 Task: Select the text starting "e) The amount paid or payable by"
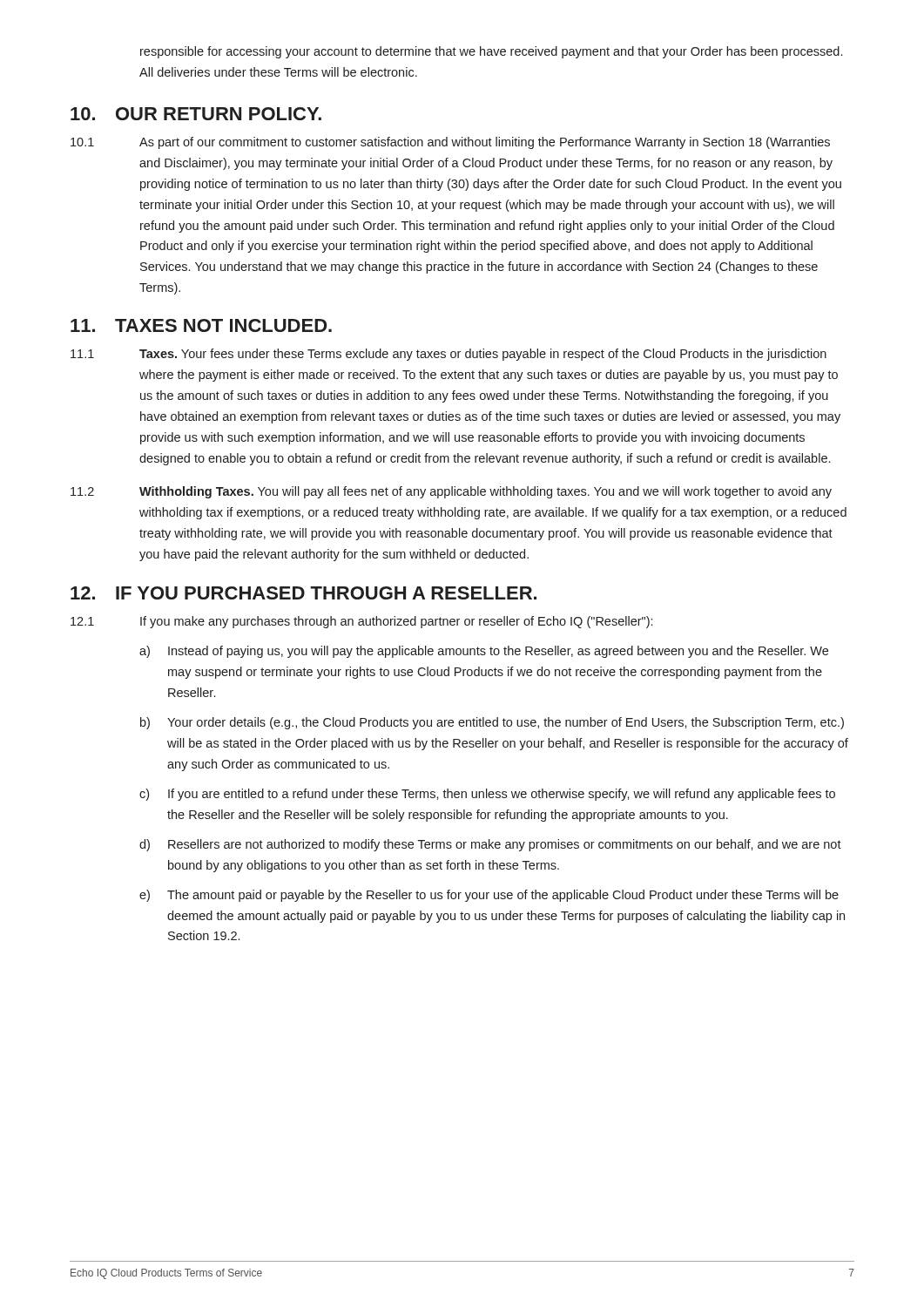click(x=497, y=916)
